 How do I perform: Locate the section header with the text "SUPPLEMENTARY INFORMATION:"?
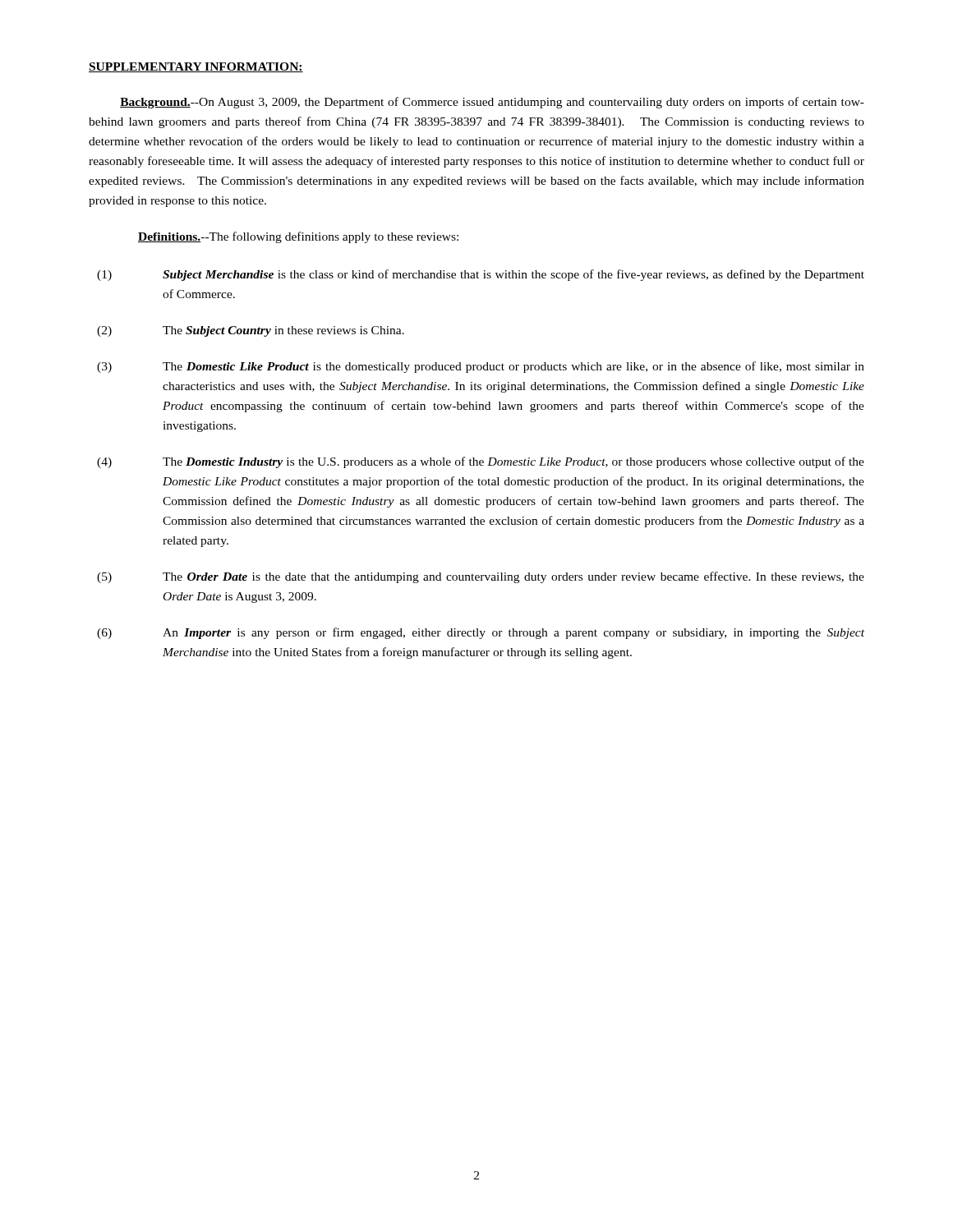[196, 66]
